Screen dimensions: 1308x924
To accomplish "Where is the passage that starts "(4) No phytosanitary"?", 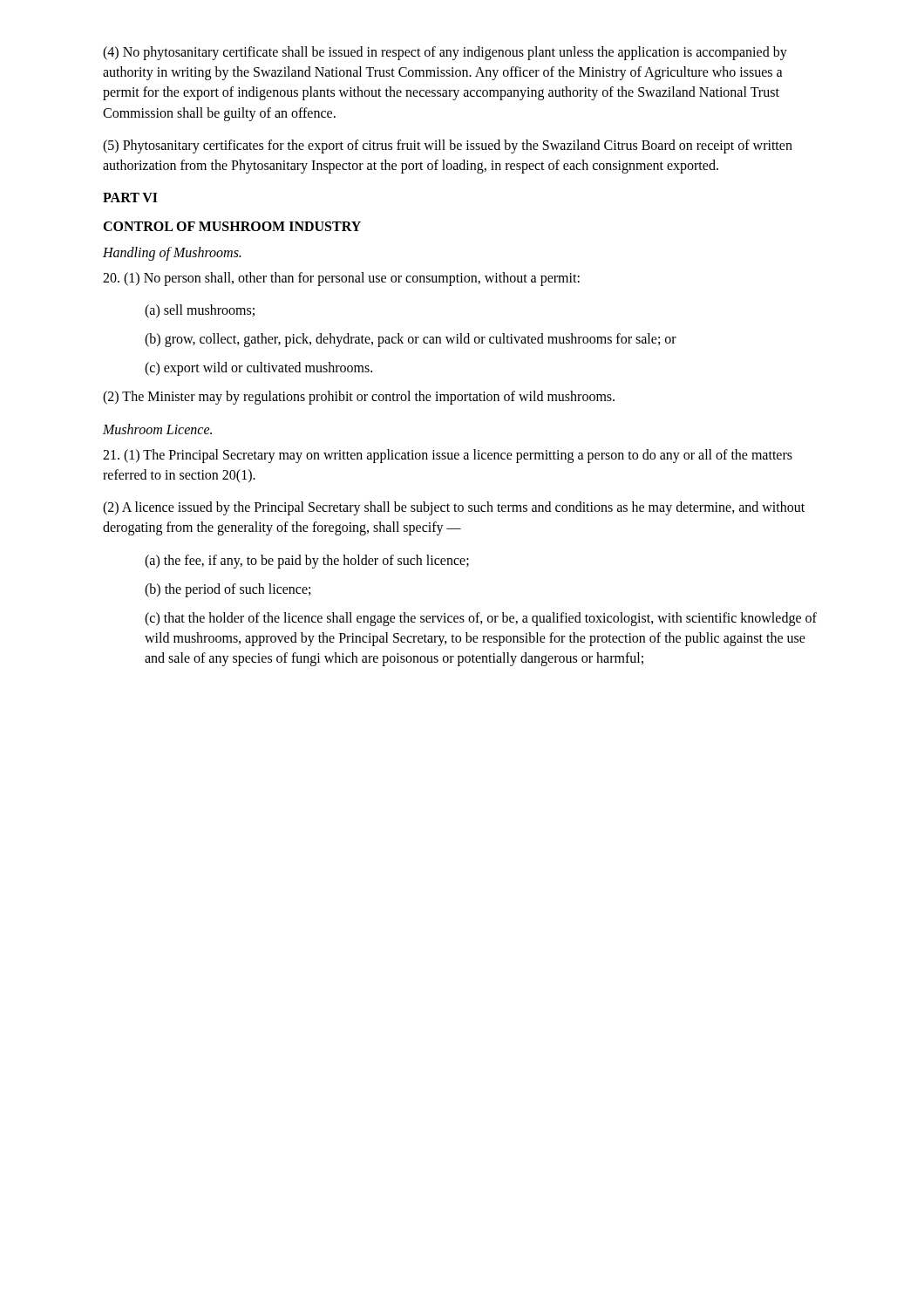I will (445, 82).
